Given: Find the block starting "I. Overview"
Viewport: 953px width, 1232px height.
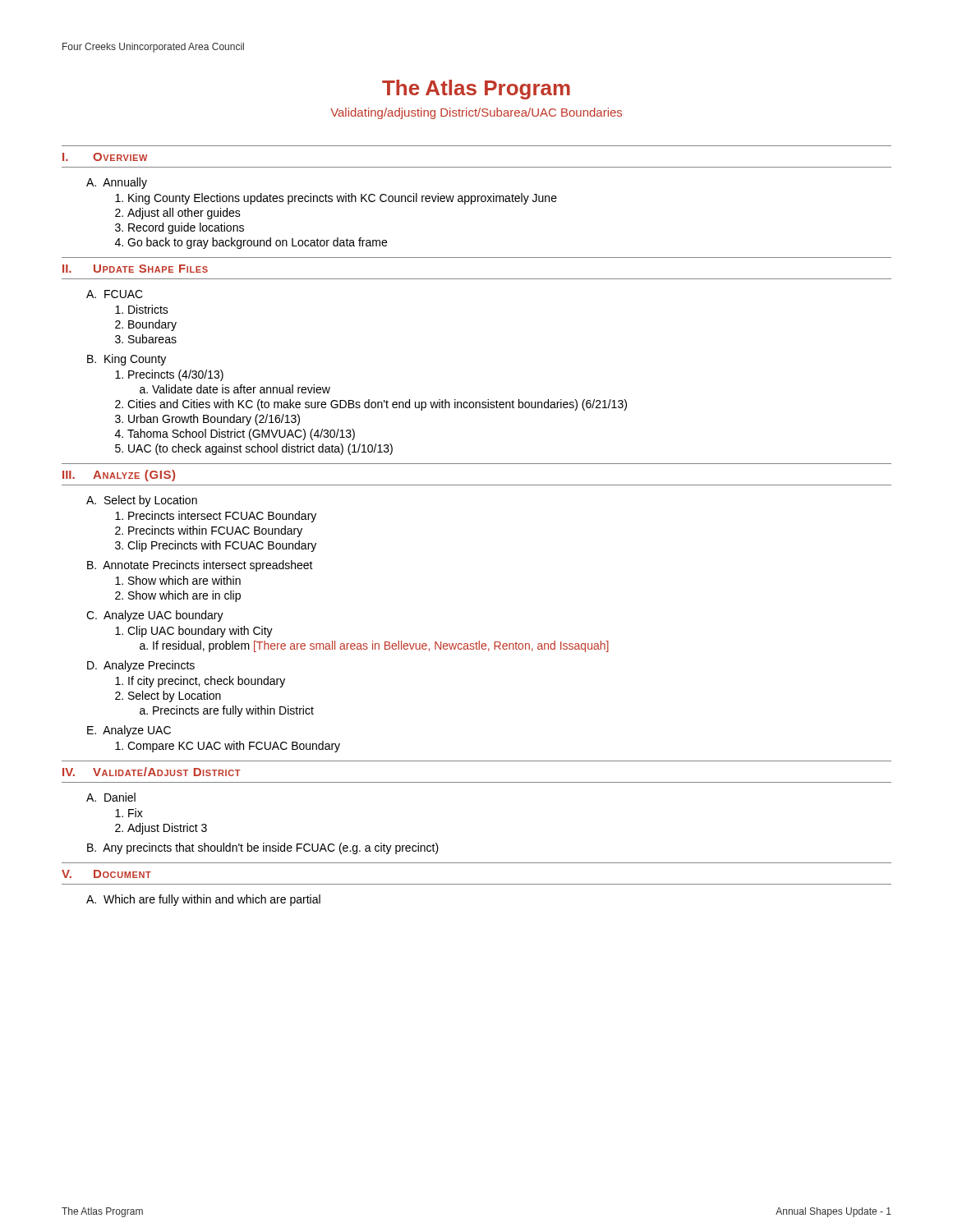Looking at the screenshot, I should (105, 156).
